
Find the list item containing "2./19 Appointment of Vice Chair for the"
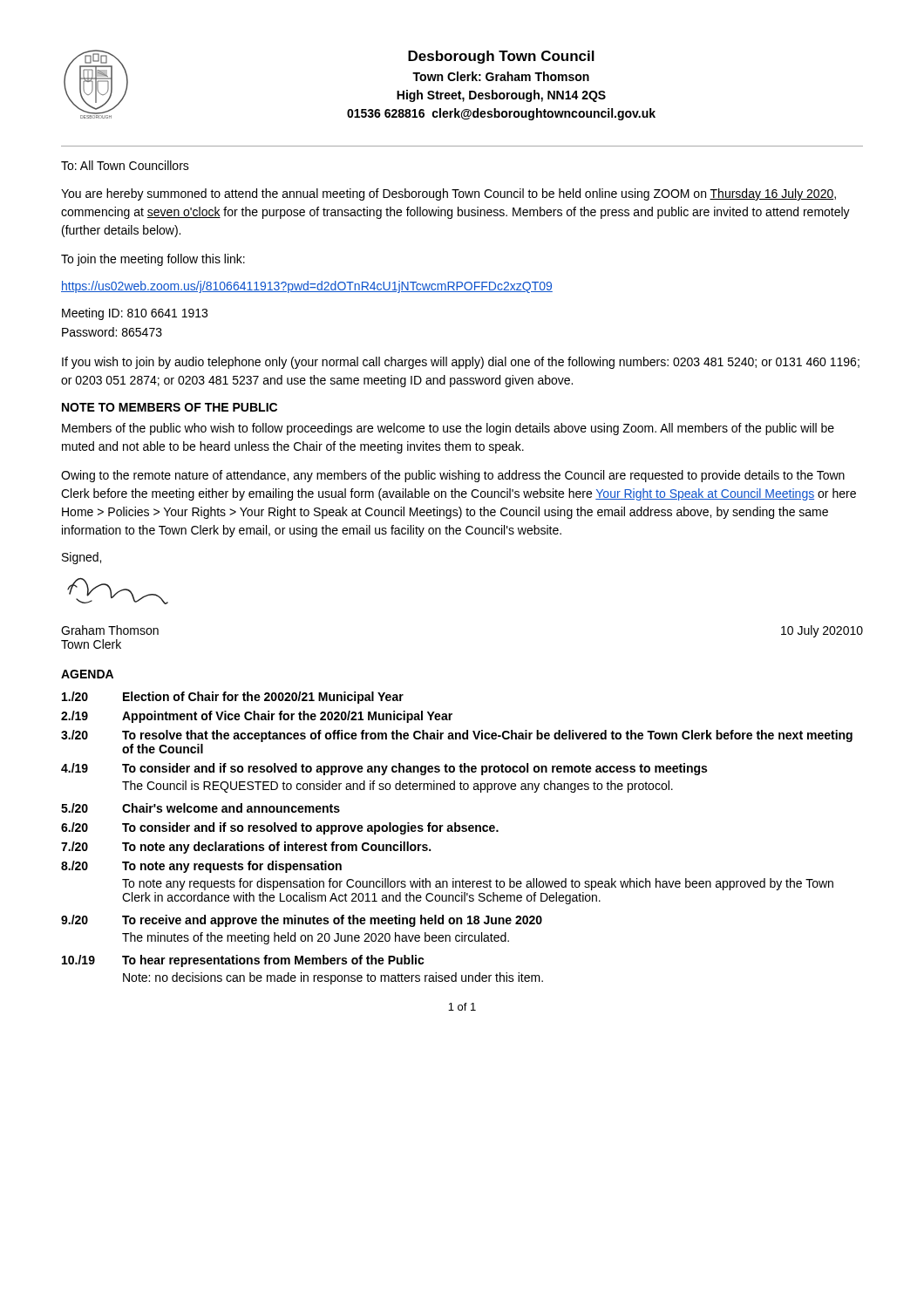462,716
